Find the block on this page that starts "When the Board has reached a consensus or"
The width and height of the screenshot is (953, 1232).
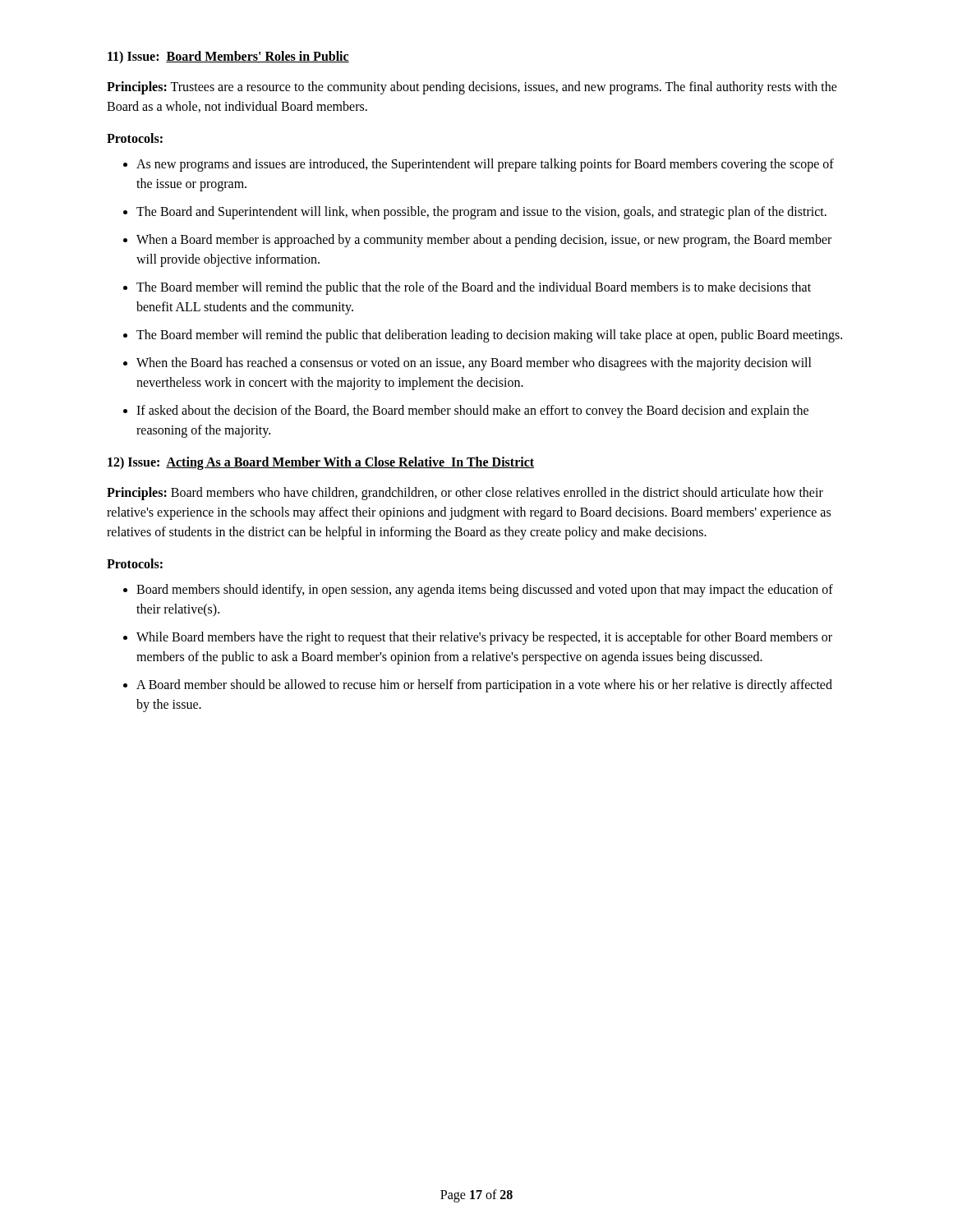474,372
